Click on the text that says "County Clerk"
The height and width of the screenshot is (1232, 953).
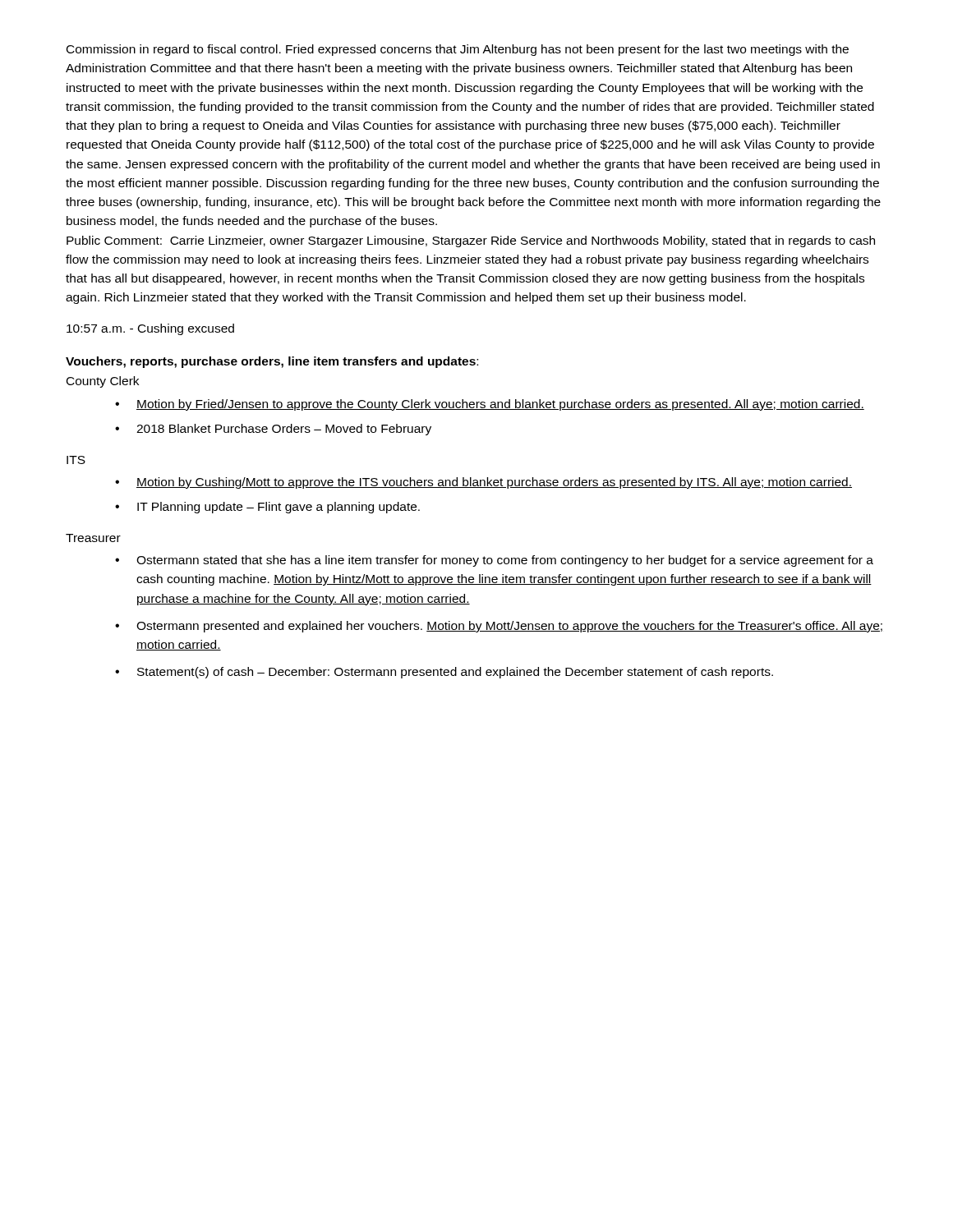[x=103, y=381]
